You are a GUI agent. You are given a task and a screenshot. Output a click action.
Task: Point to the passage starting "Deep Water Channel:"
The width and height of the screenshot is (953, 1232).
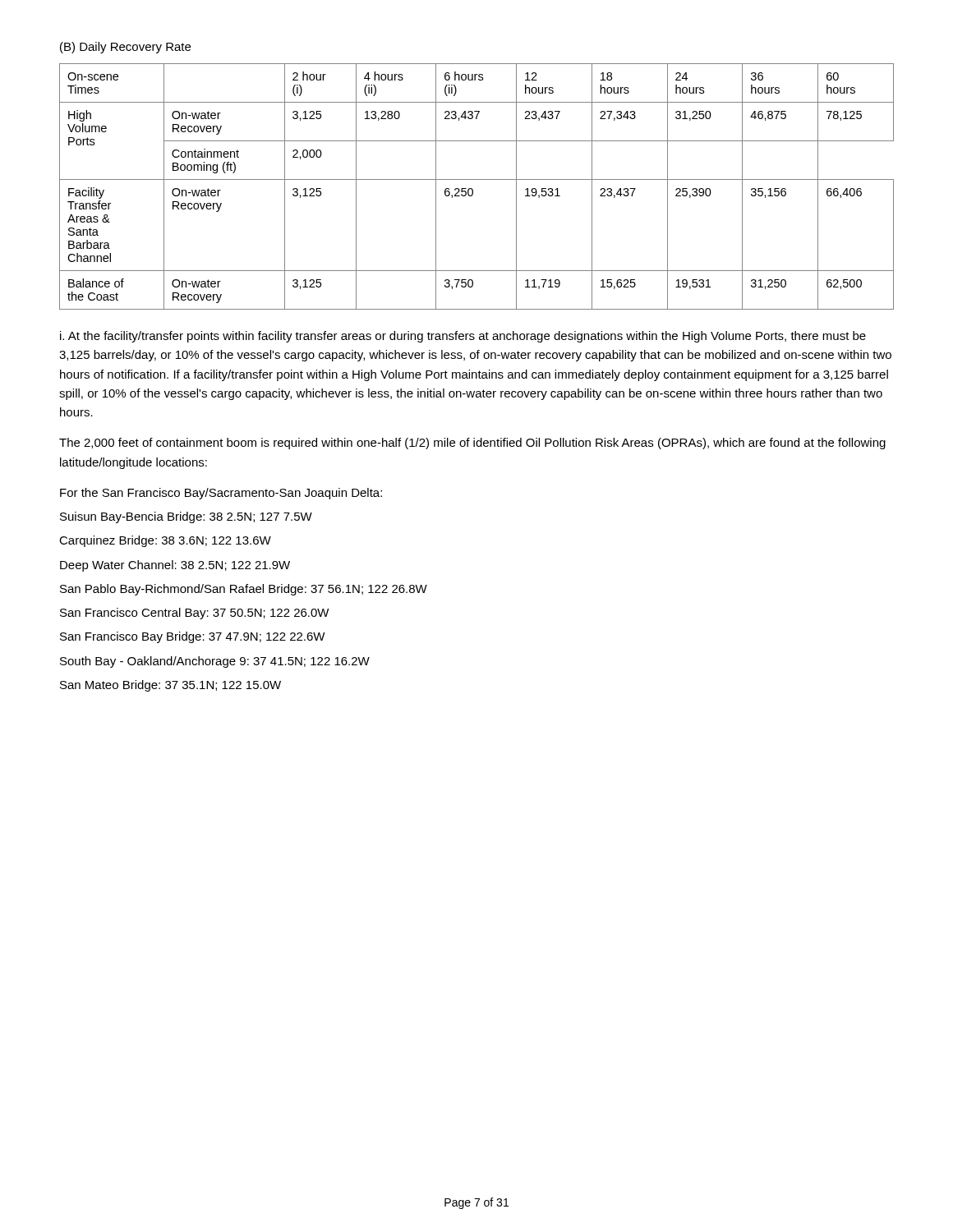[x=175, y=564]
